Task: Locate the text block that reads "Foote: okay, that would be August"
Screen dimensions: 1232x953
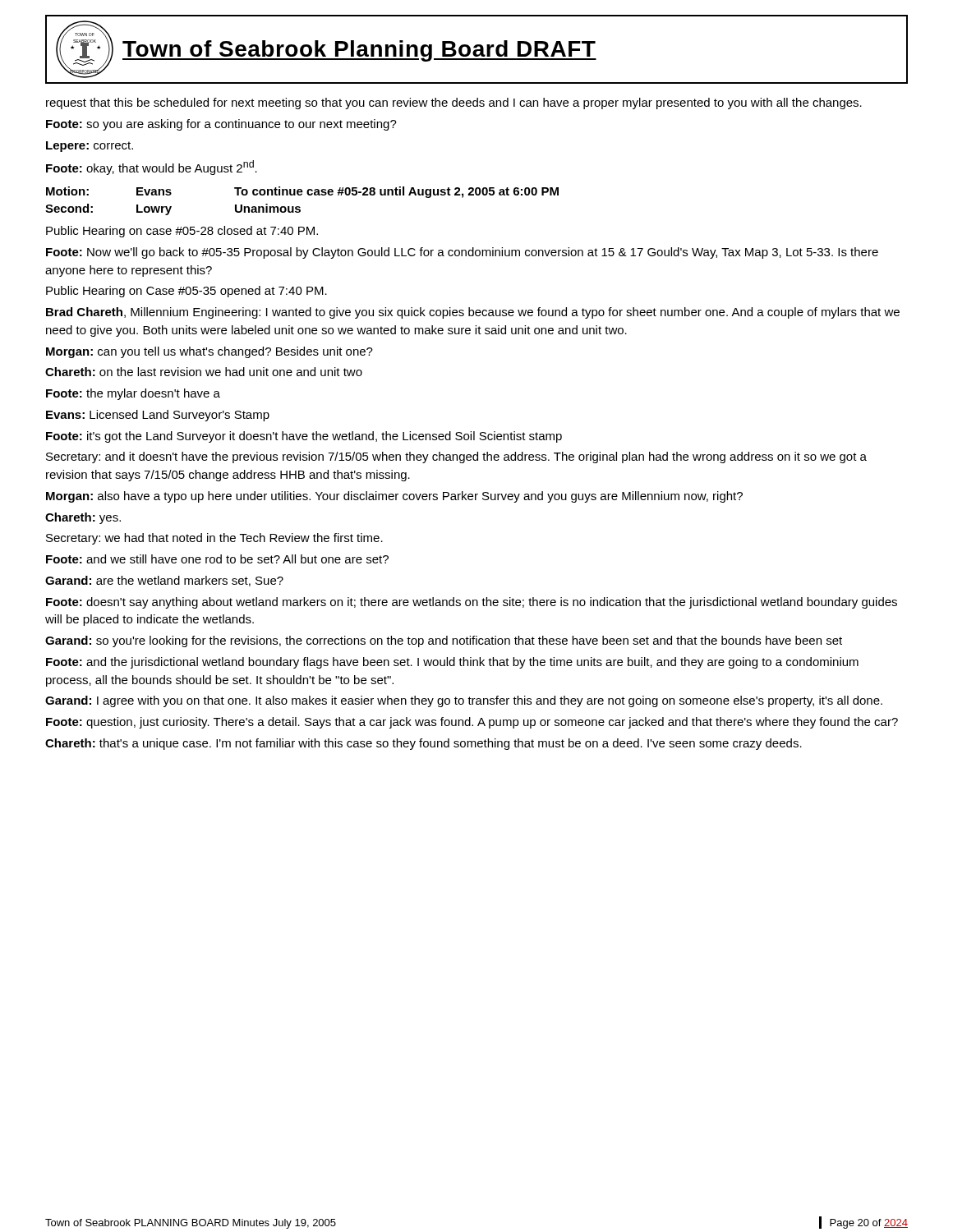Action: (151, 167)
